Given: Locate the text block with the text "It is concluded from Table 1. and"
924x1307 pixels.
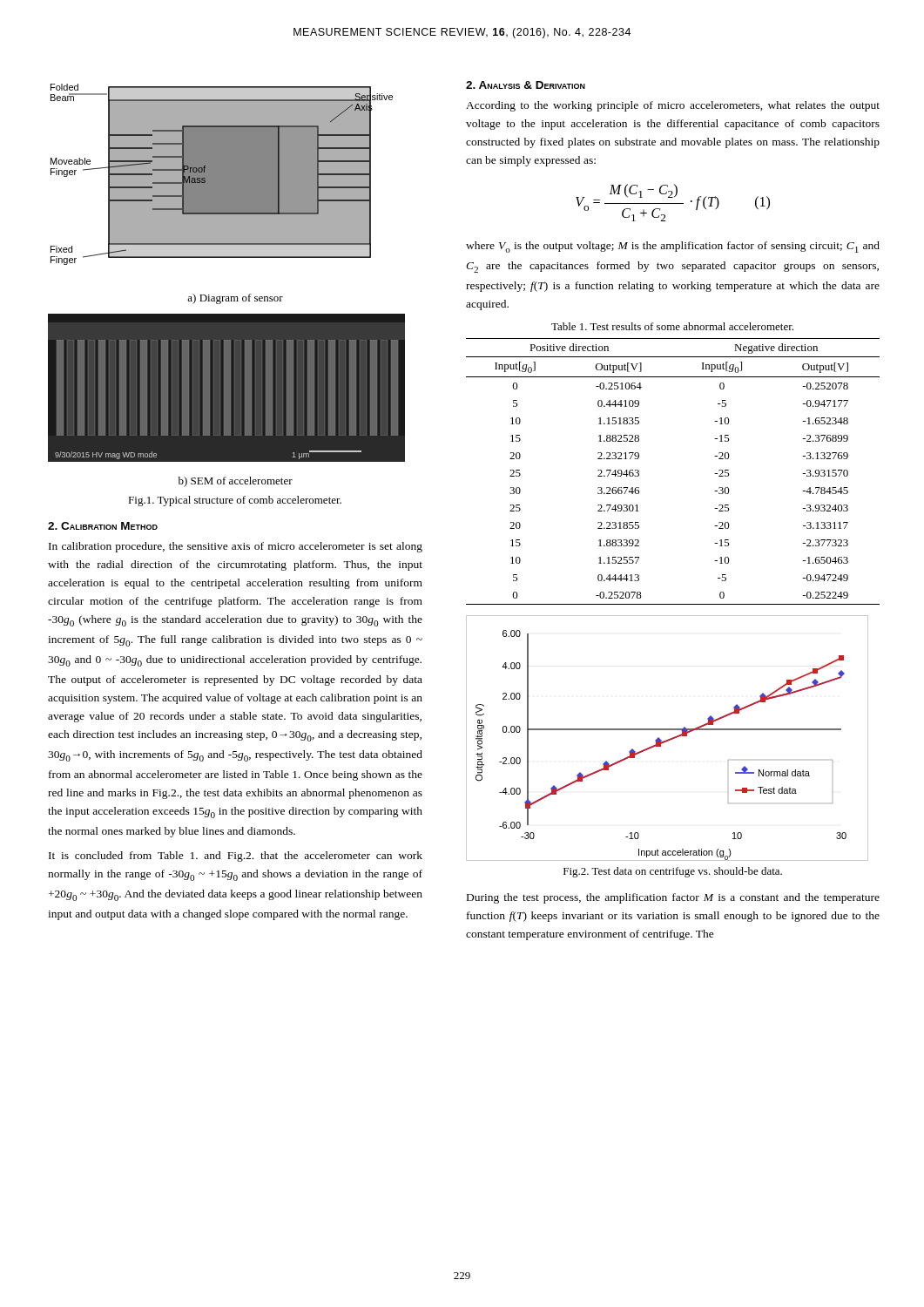Looking at the screenshot, I should 235,884.
